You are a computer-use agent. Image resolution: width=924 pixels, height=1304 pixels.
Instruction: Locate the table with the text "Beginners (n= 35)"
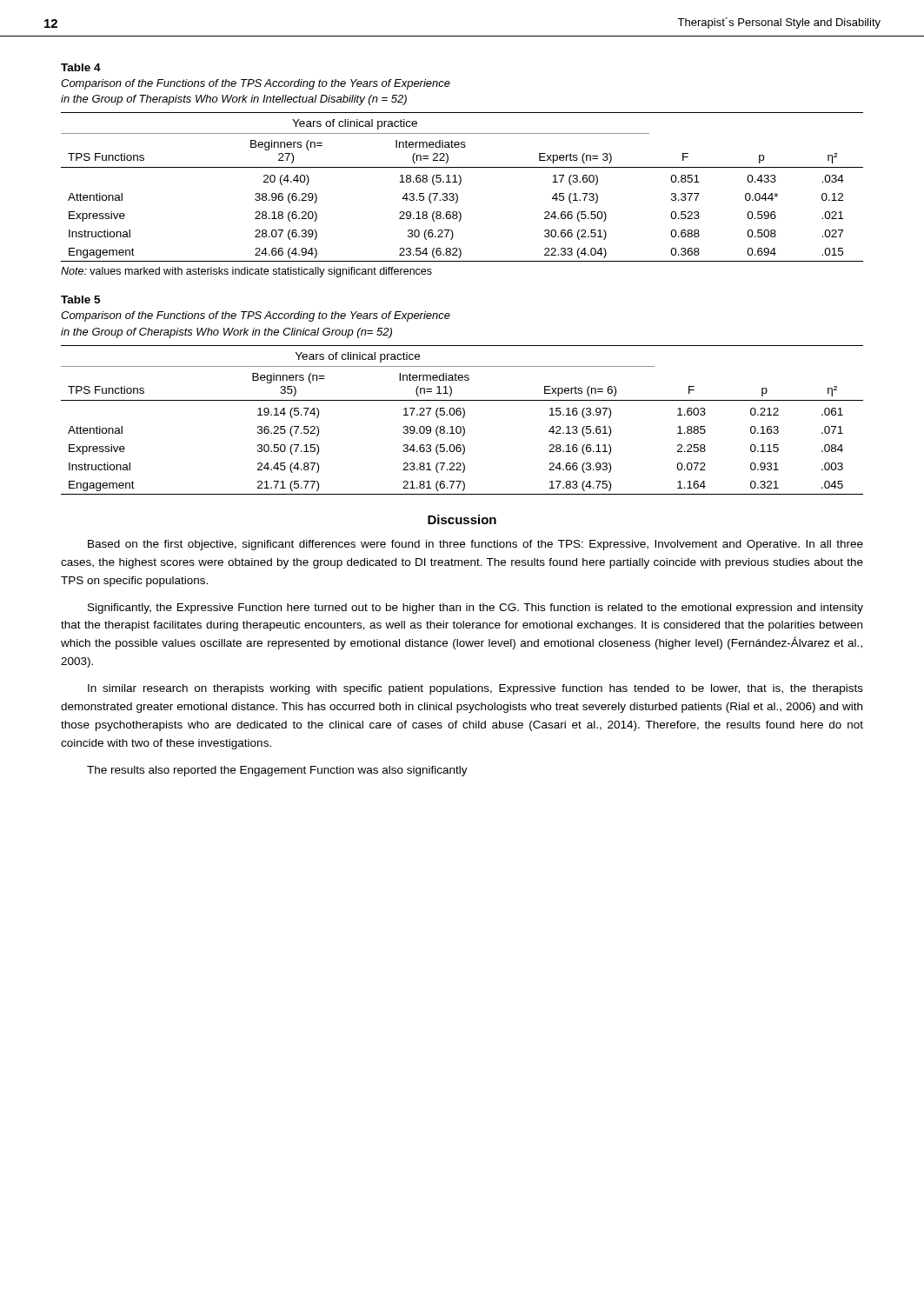(462, 420)
